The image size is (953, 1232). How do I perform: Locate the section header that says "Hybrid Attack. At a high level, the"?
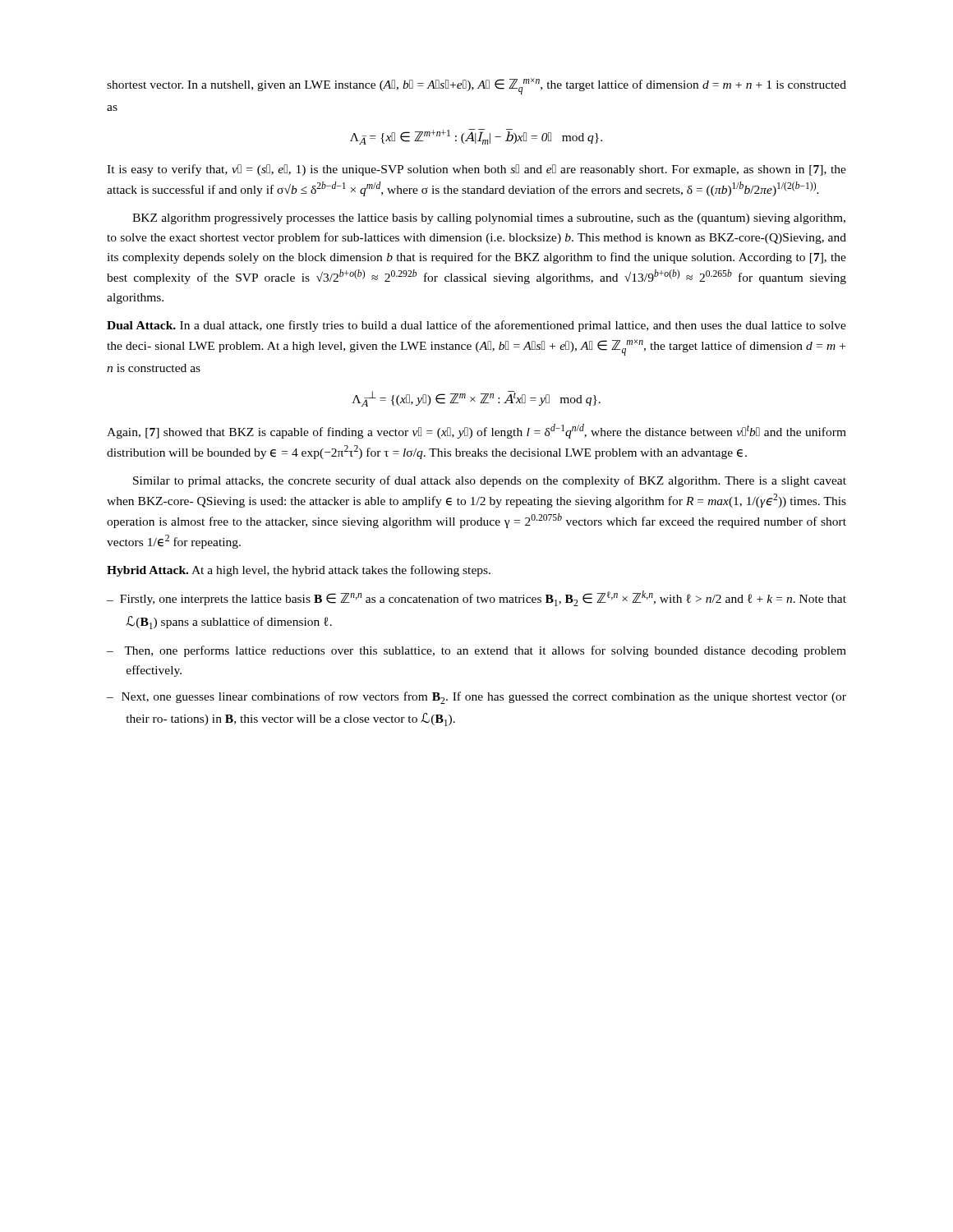pyautogui.click(x=476, y=570)
